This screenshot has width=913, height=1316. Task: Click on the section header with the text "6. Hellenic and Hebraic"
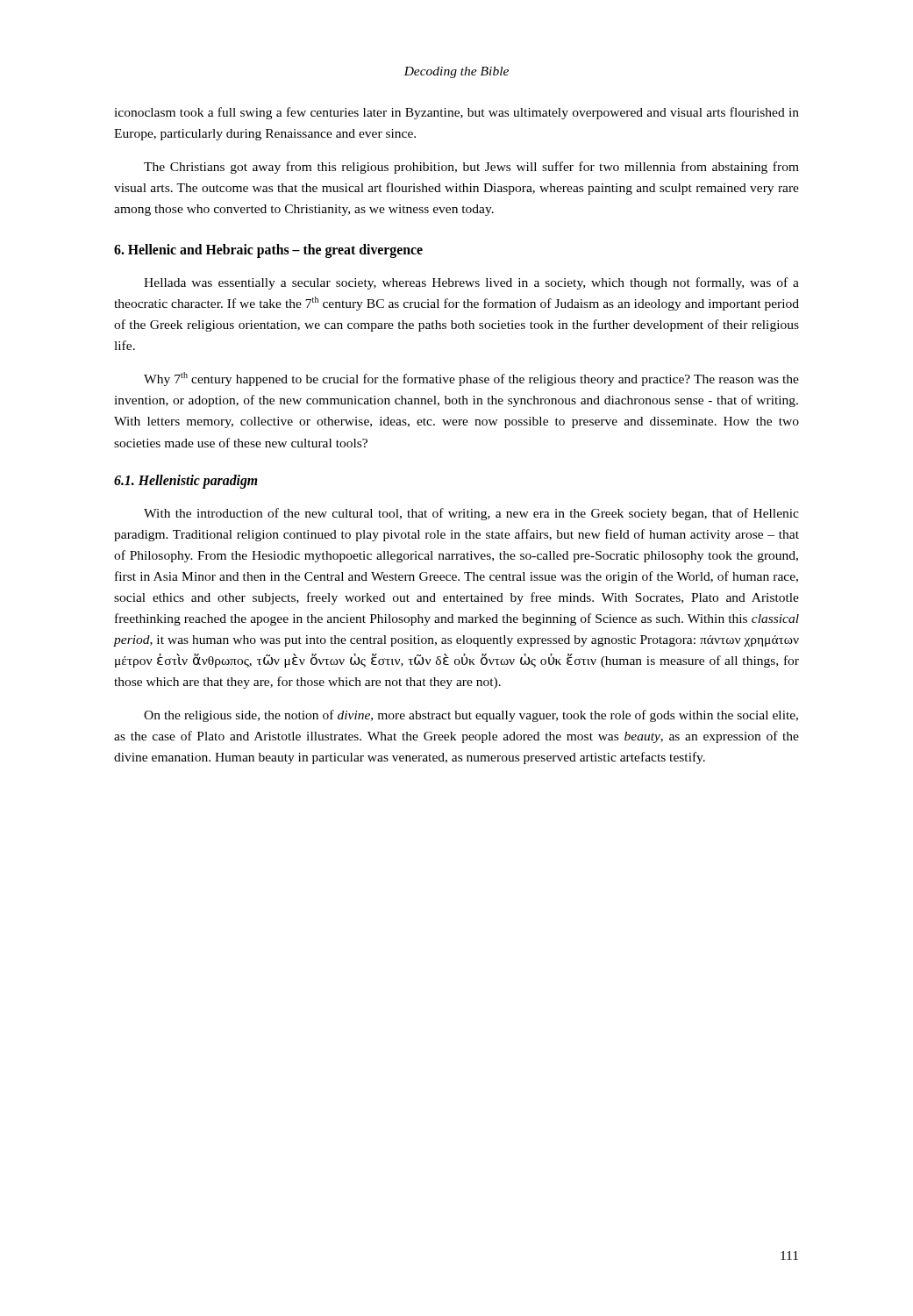(268, 250)
